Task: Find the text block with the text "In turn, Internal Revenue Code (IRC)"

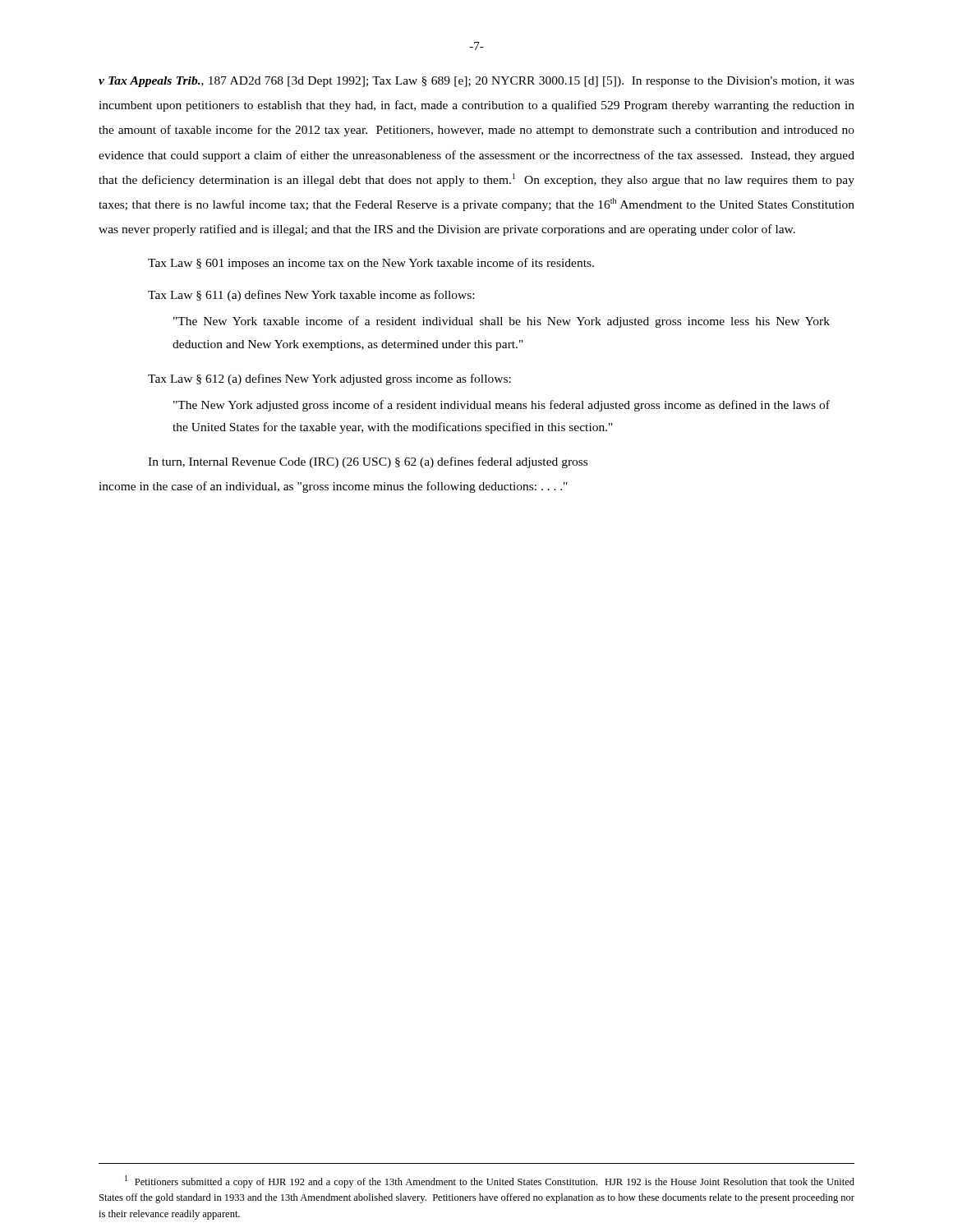Action: (x=368, y=461)
